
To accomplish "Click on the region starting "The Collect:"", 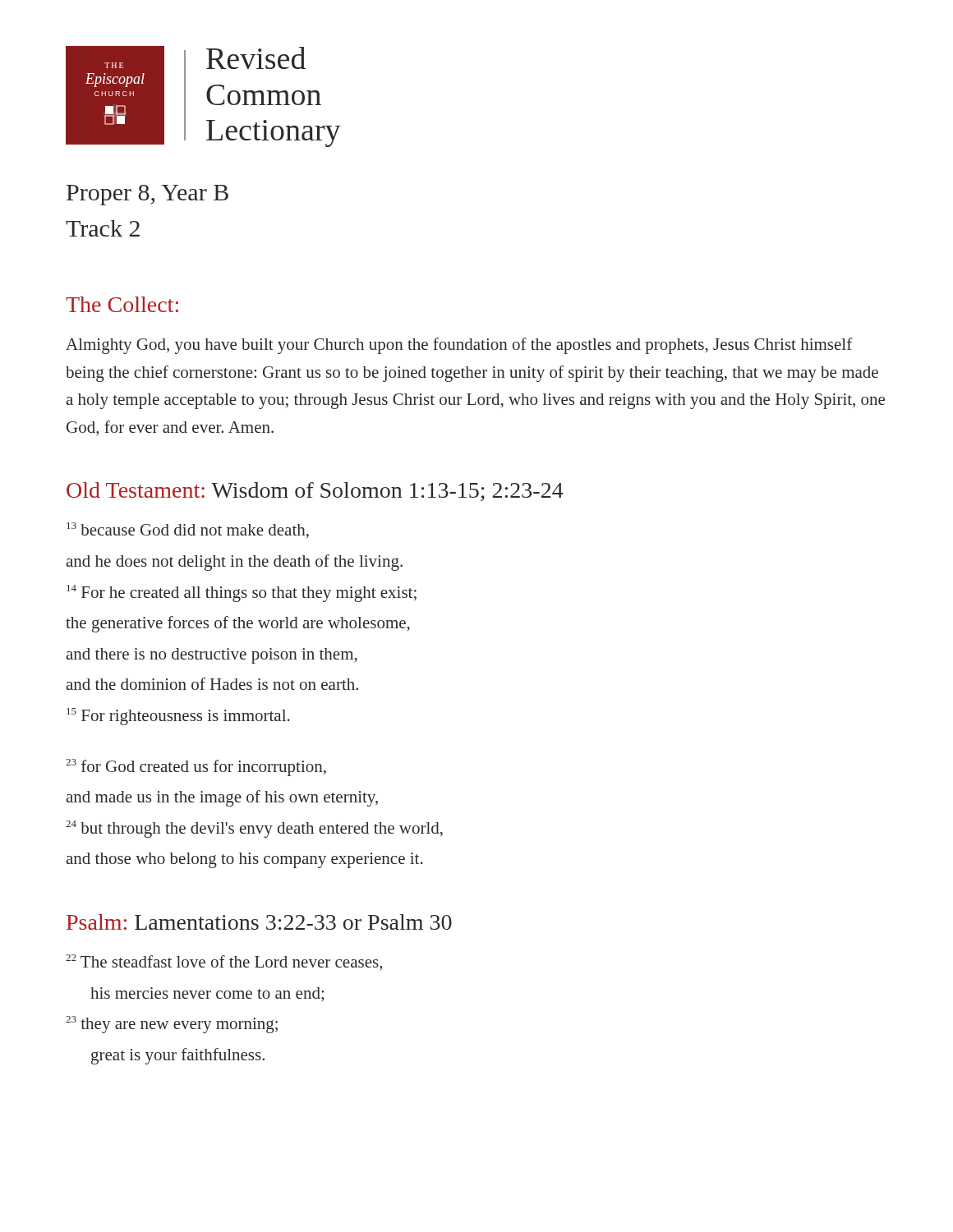I will point(123,304).
